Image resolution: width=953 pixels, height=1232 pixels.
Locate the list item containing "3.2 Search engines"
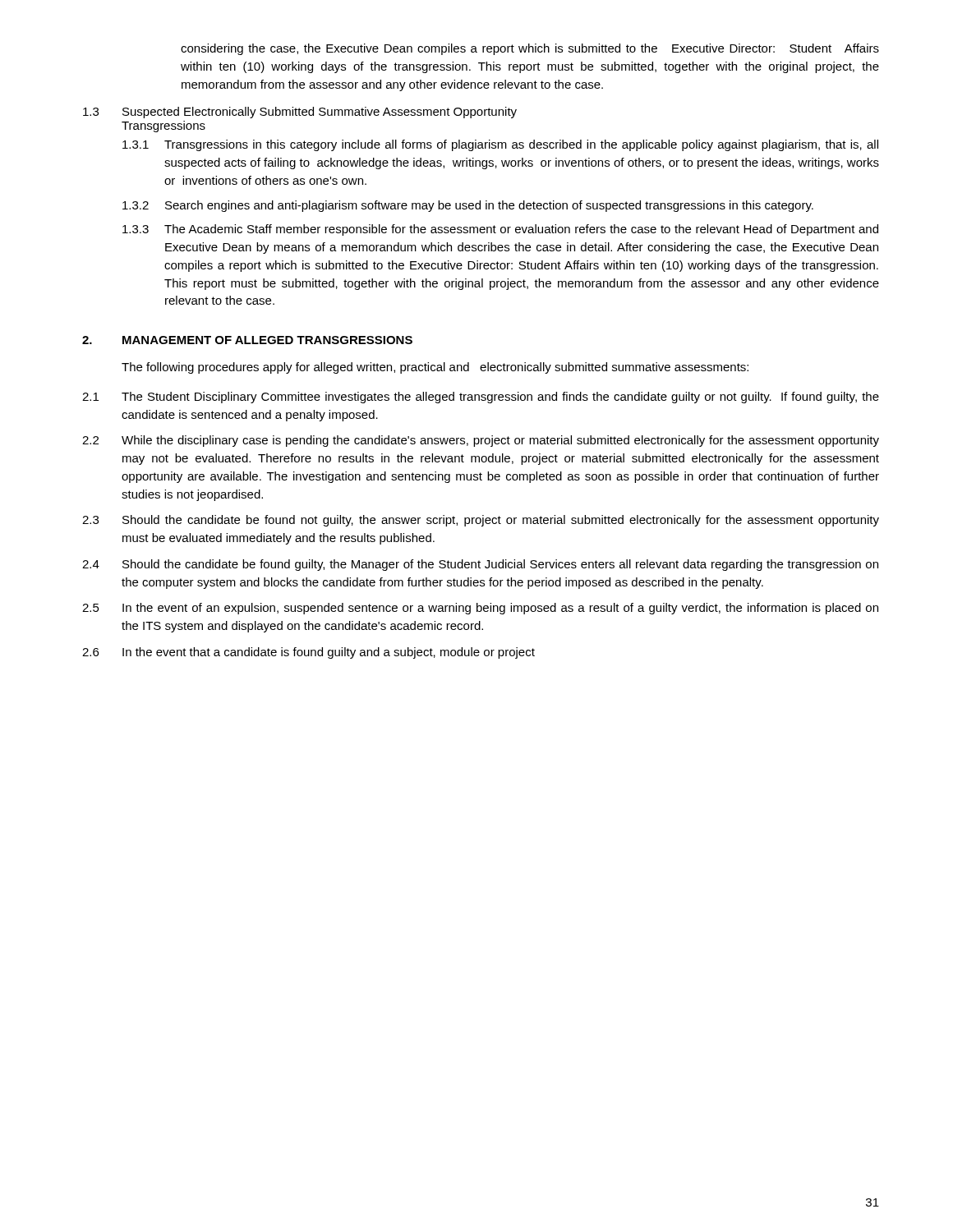pos(500,205)
